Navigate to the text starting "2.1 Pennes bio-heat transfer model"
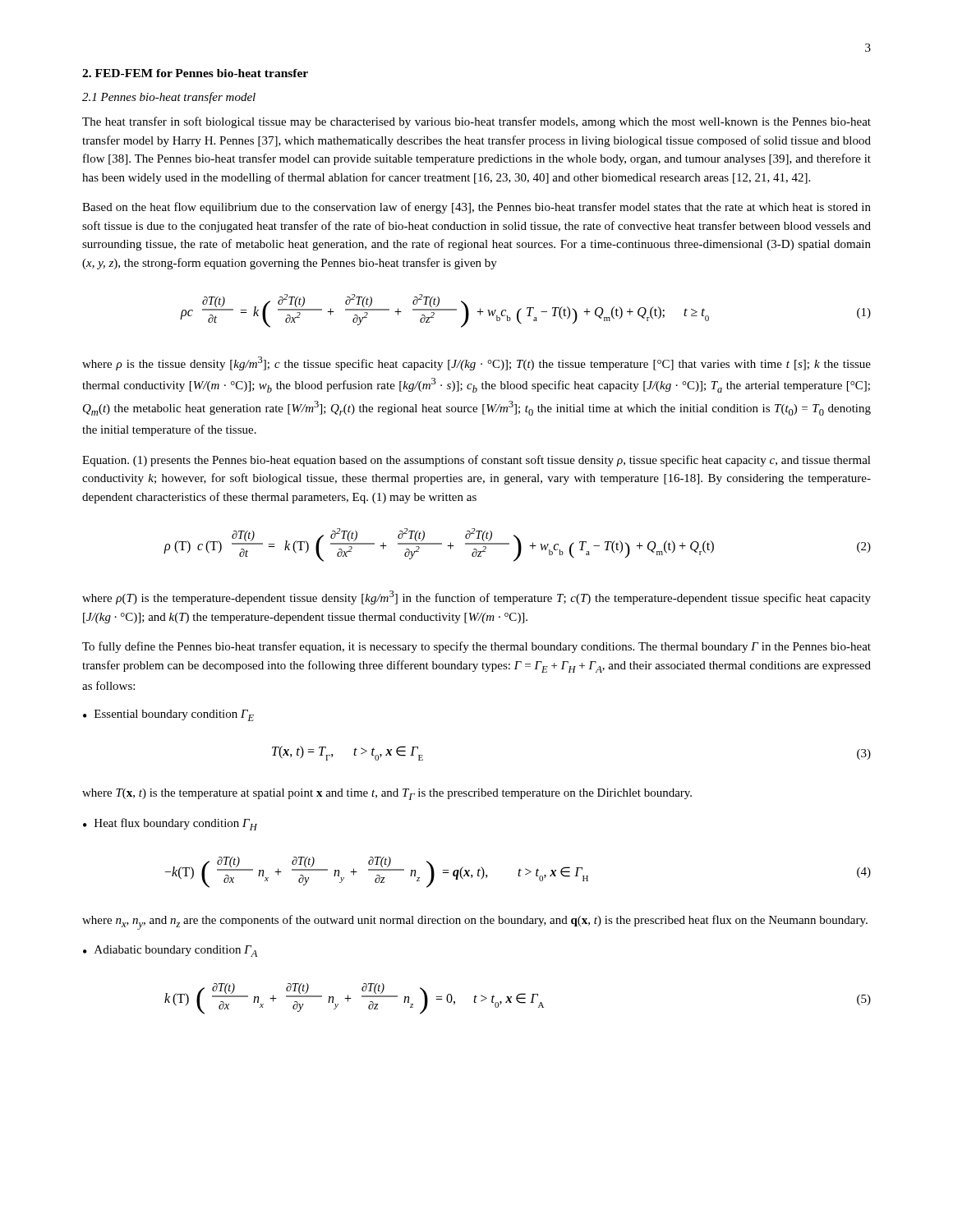This screenshot has width=953, height=1232. pyautogui.click(x=169, y=98)
